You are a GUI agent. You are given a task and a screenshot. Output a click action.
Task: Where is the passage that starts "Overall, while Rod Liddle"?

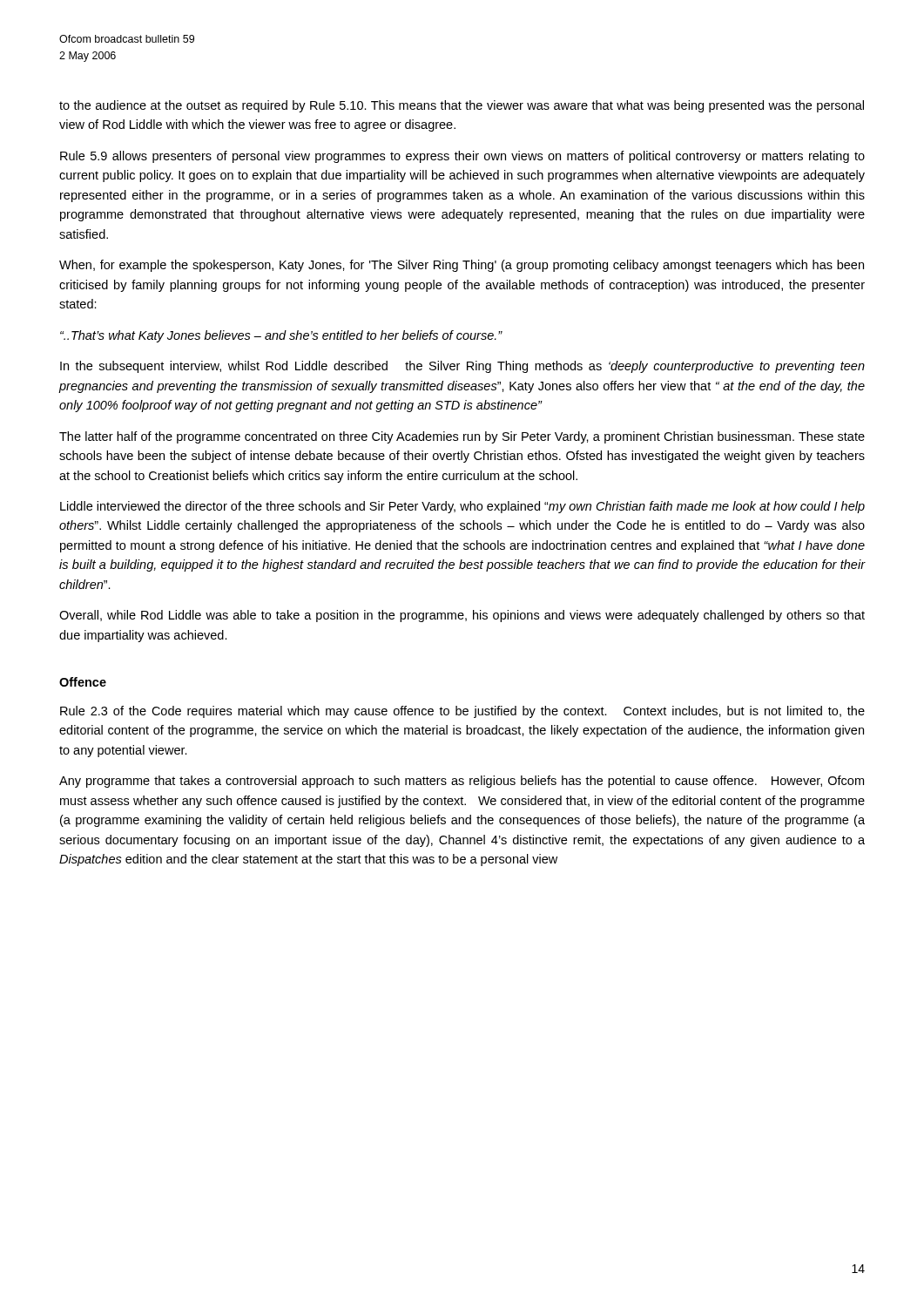(462, 625)
